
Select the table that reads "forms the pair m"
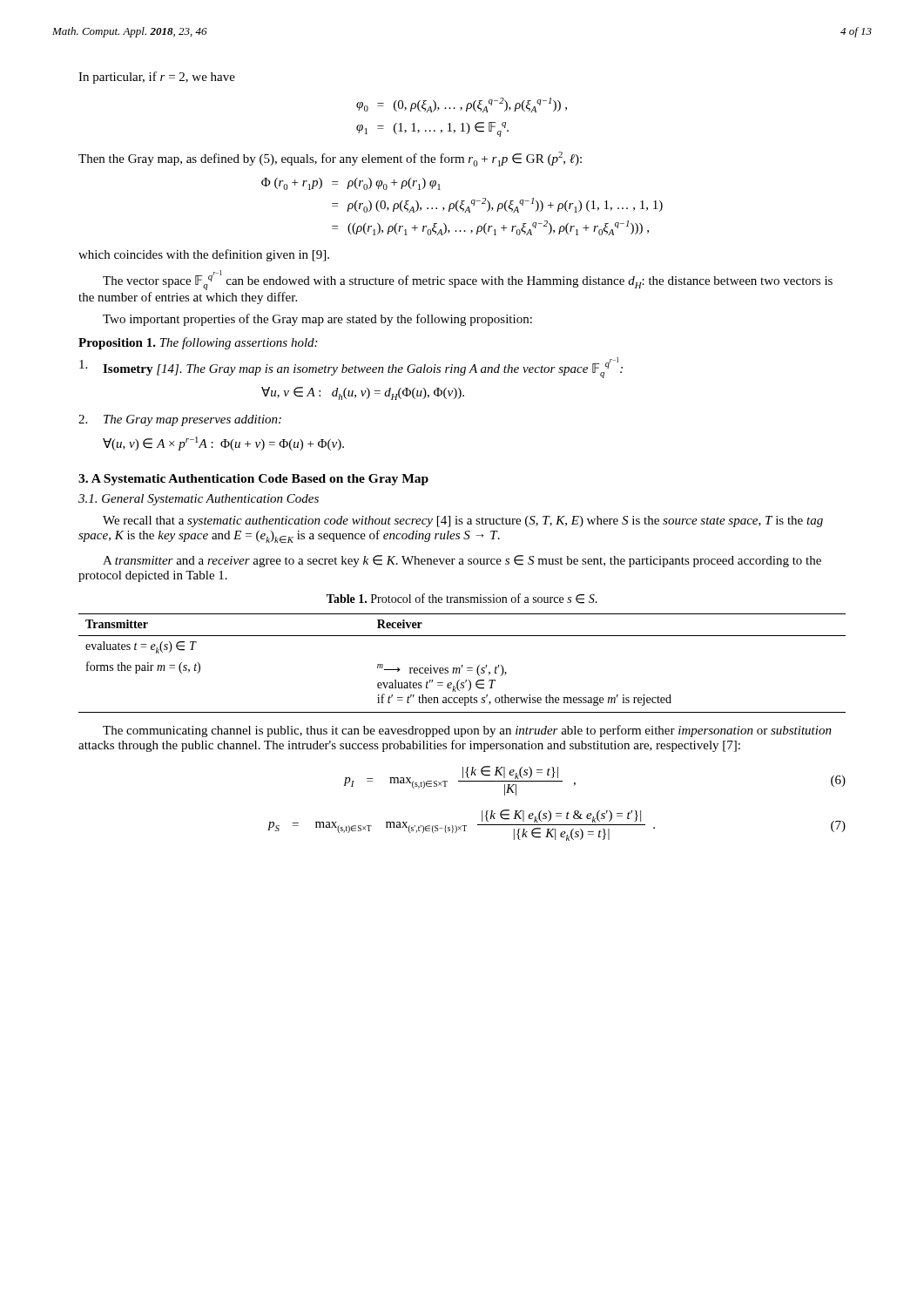pos(462,663)
